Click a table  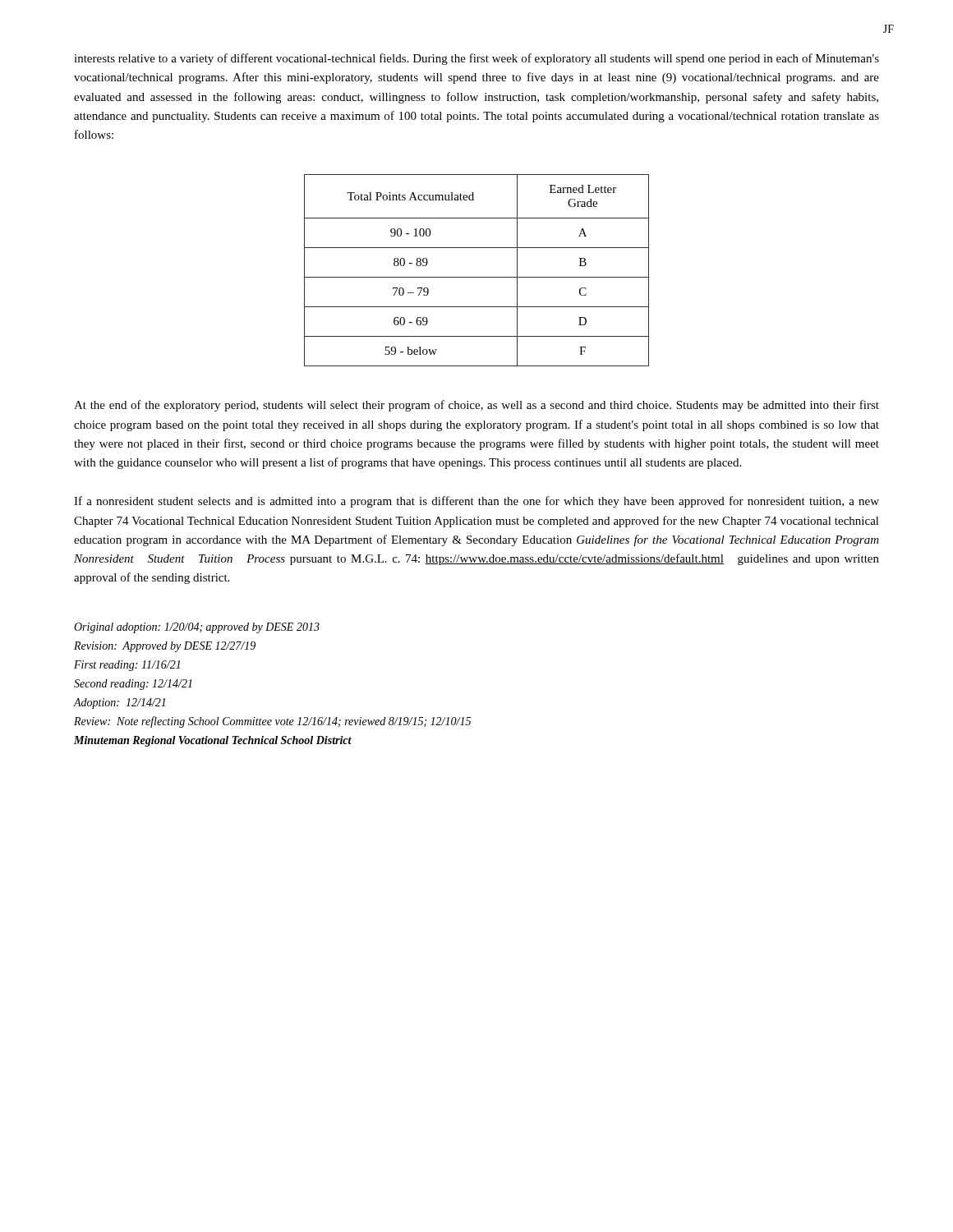tap(476, 270)
